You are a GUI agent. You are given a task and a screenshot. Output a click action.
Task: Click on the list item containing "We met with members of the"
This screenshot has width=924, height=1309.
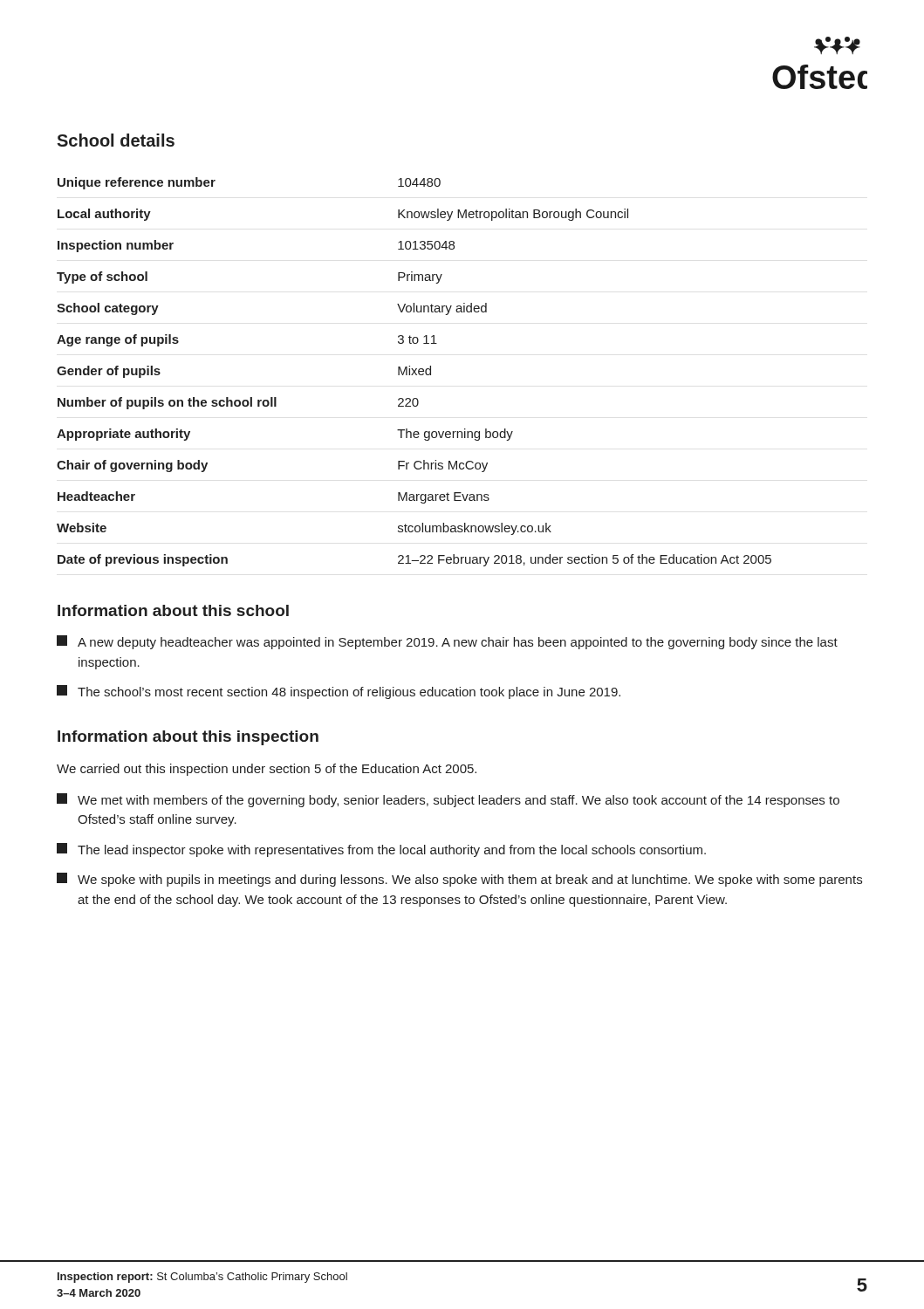pos(462,810)
